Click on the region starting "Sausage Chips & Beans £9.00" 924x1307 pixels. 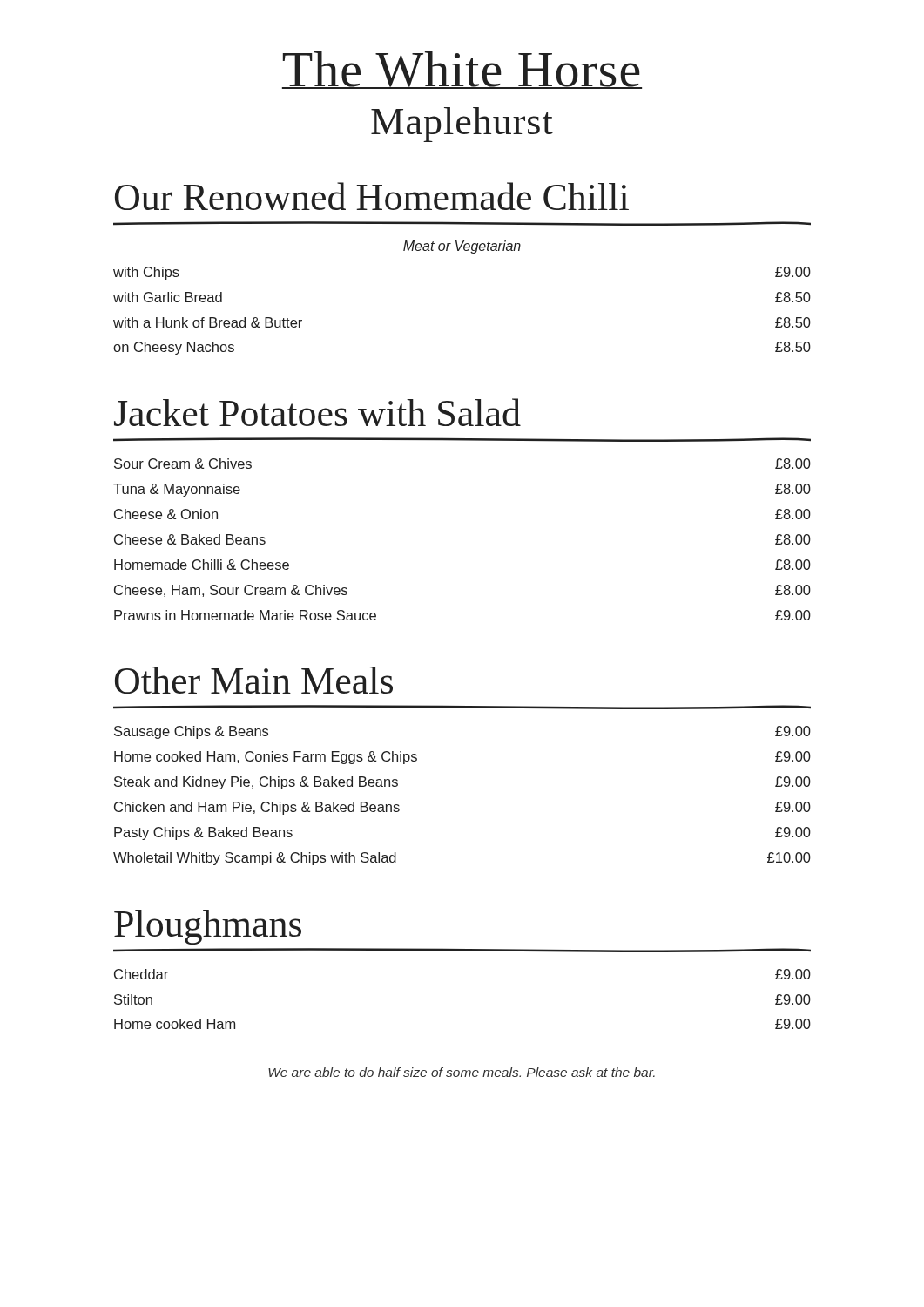(187, 732)
